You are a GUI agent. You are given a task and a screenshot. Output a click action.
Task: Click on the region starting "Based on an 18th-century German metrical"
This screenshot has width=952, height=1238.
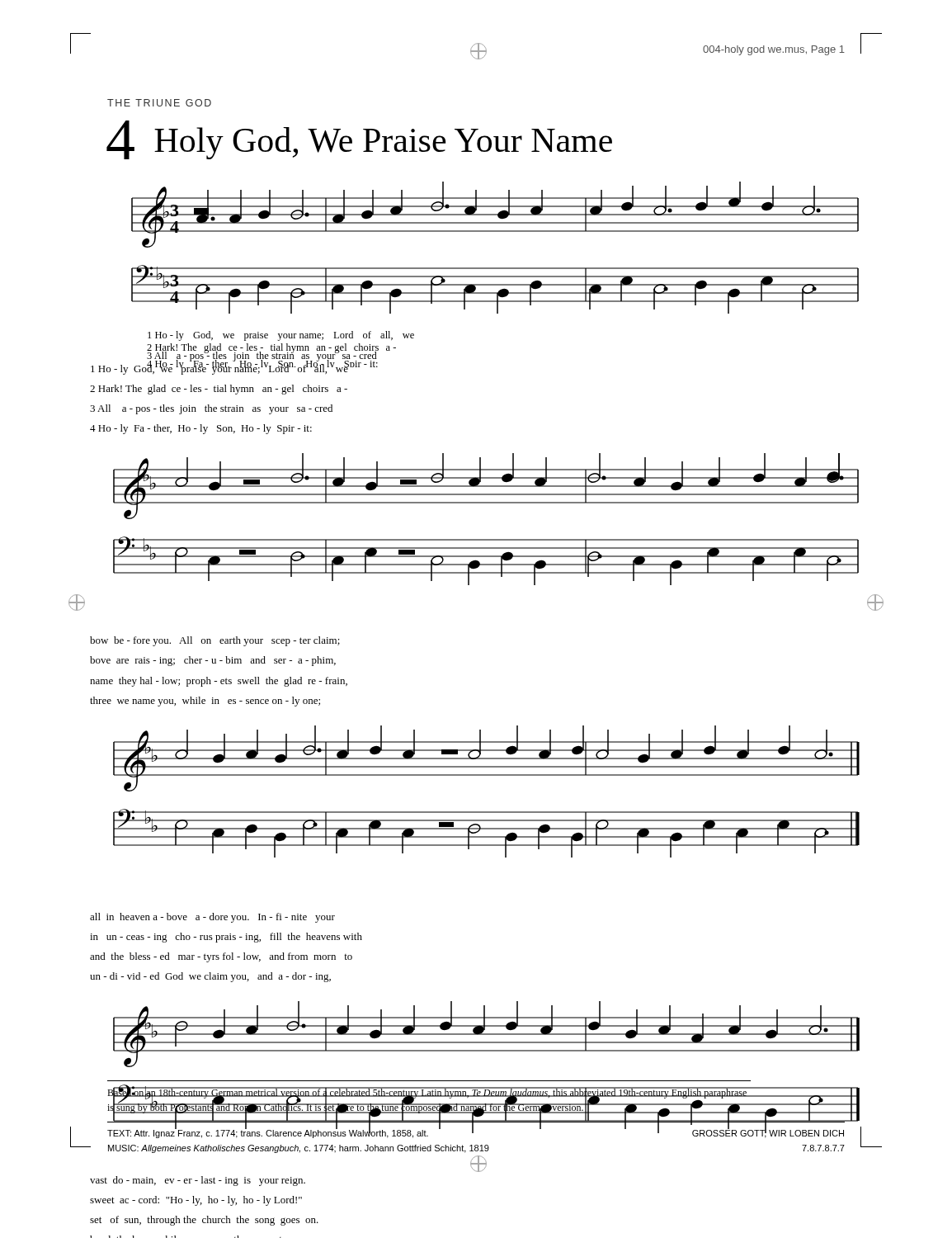point(427,1100)
